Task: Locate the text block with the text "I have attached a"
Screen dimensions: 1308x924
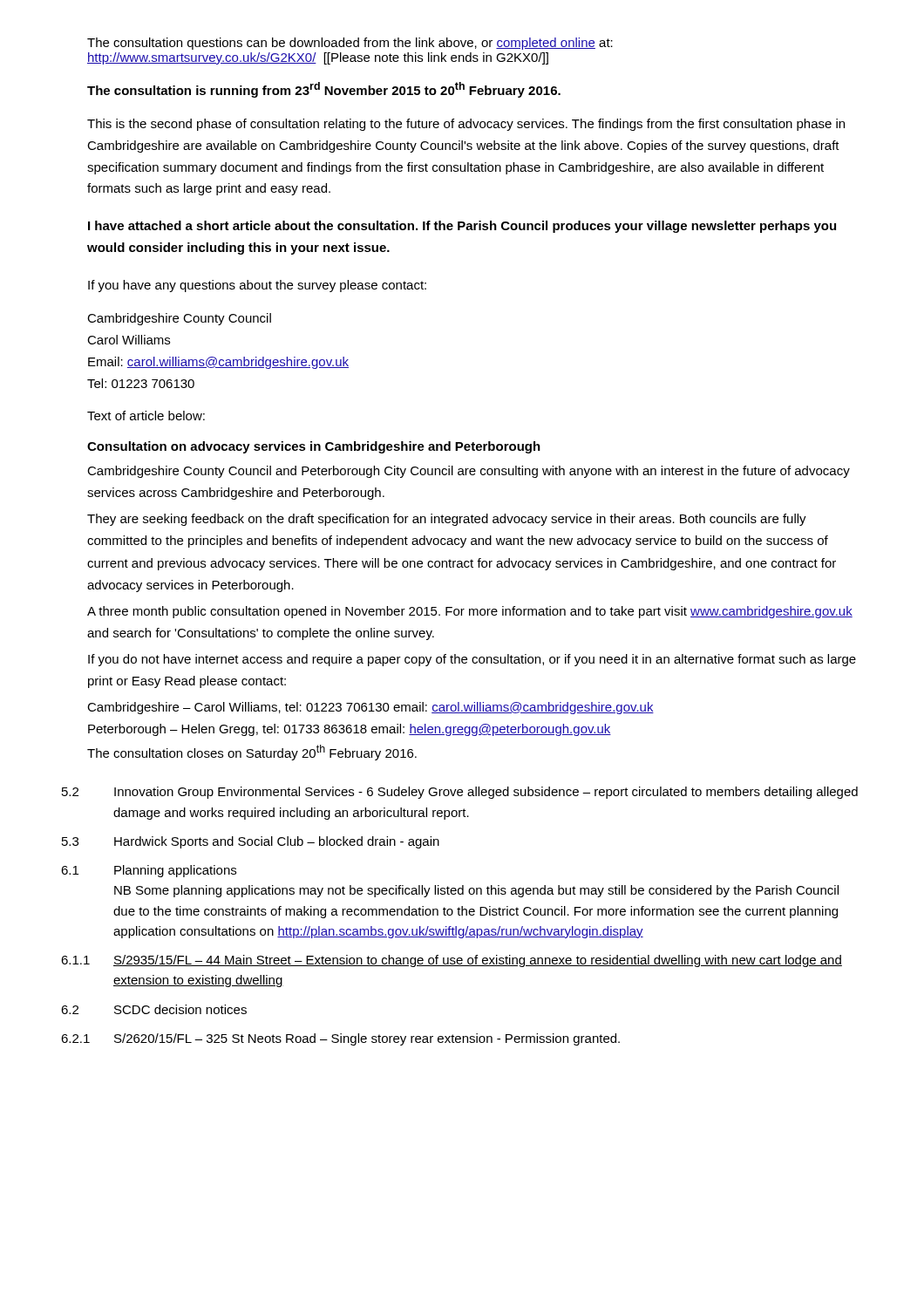Action: click(x=462, y=236)
